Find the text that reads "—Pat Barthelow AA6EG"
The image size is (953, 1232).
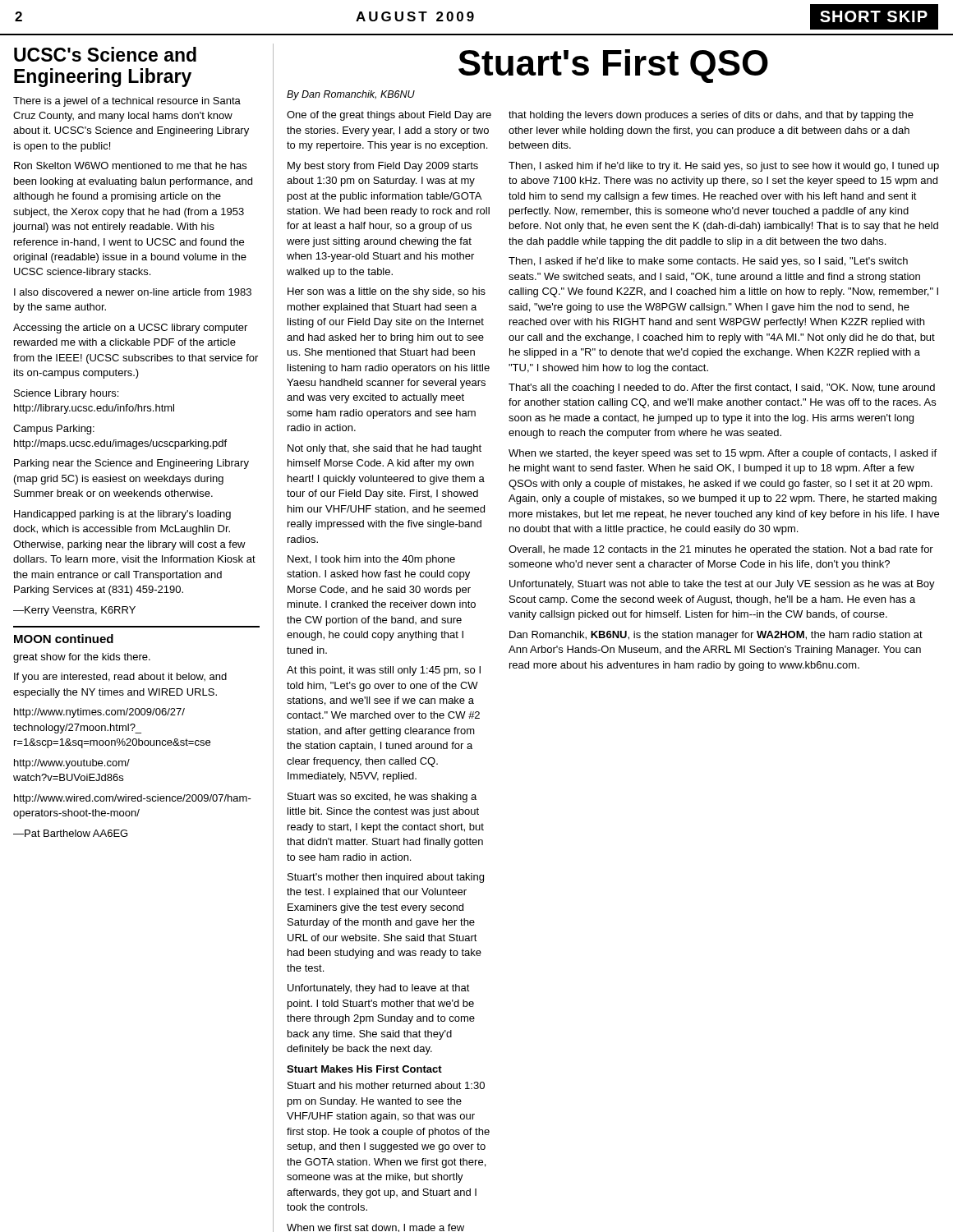click(x=136, y=834)
